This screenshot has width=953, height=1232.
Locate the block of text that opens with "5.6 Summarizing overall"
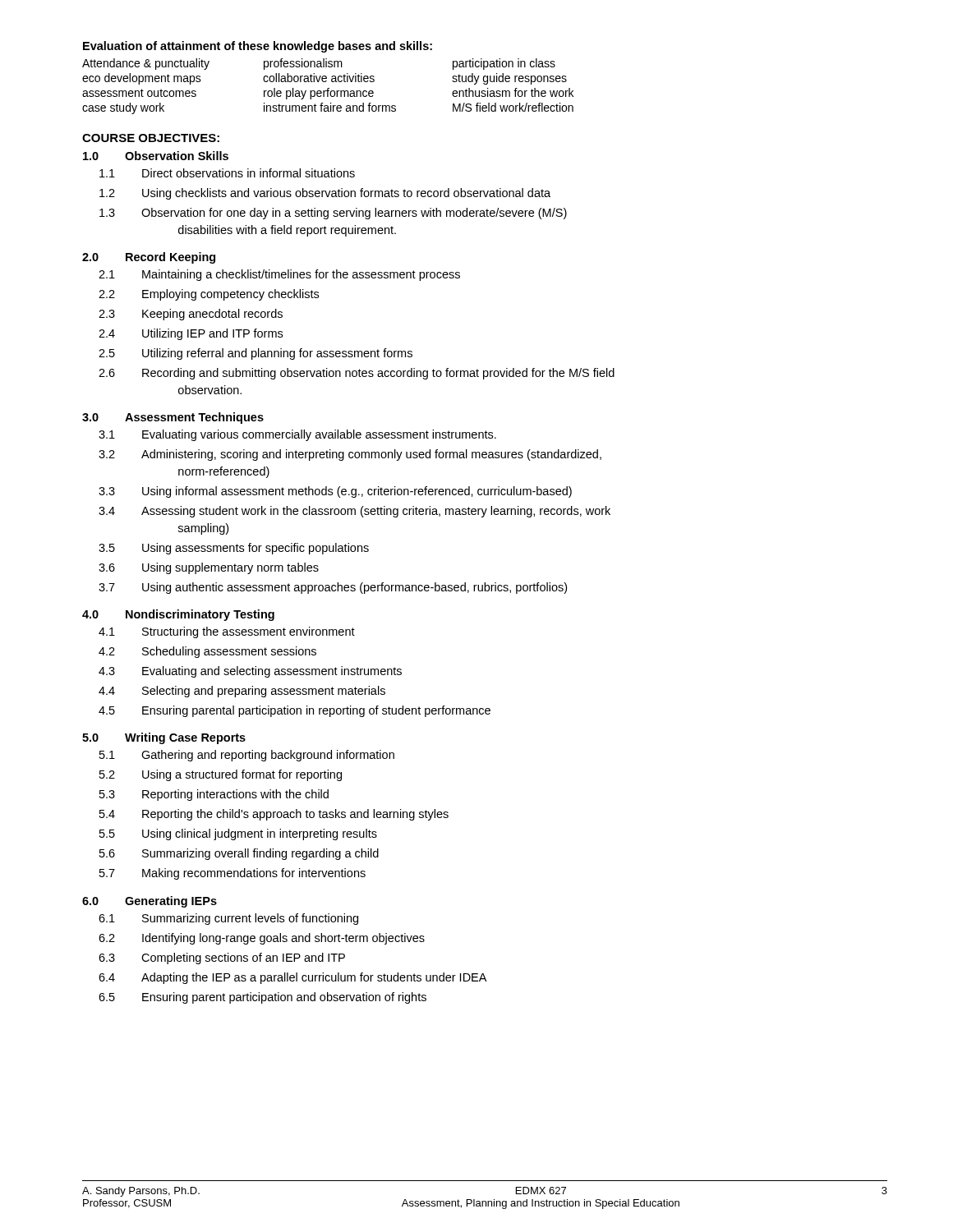click(231, 854)
